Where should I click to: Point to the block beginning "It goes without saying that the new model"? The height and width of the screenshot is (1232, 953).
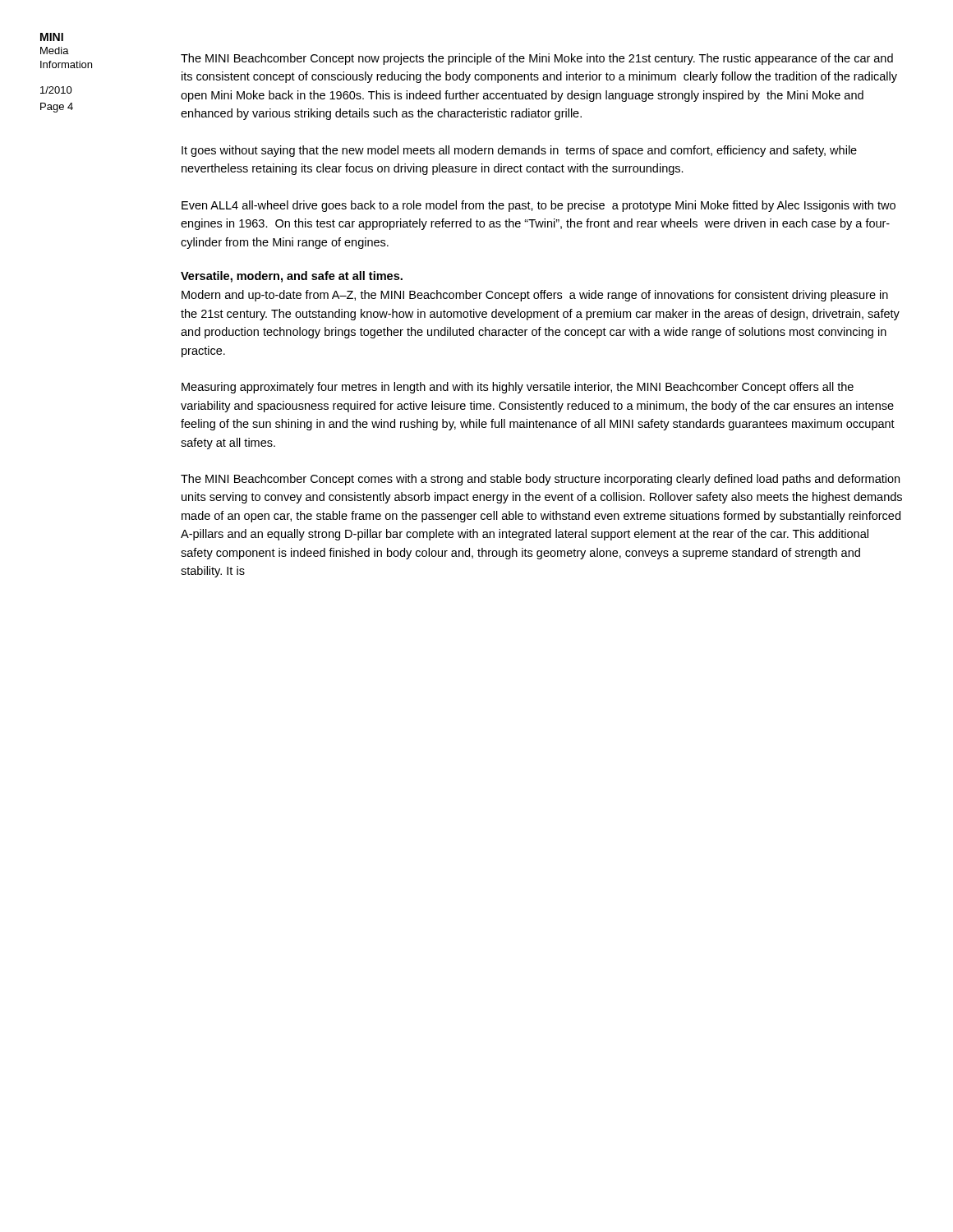[519, 159]
